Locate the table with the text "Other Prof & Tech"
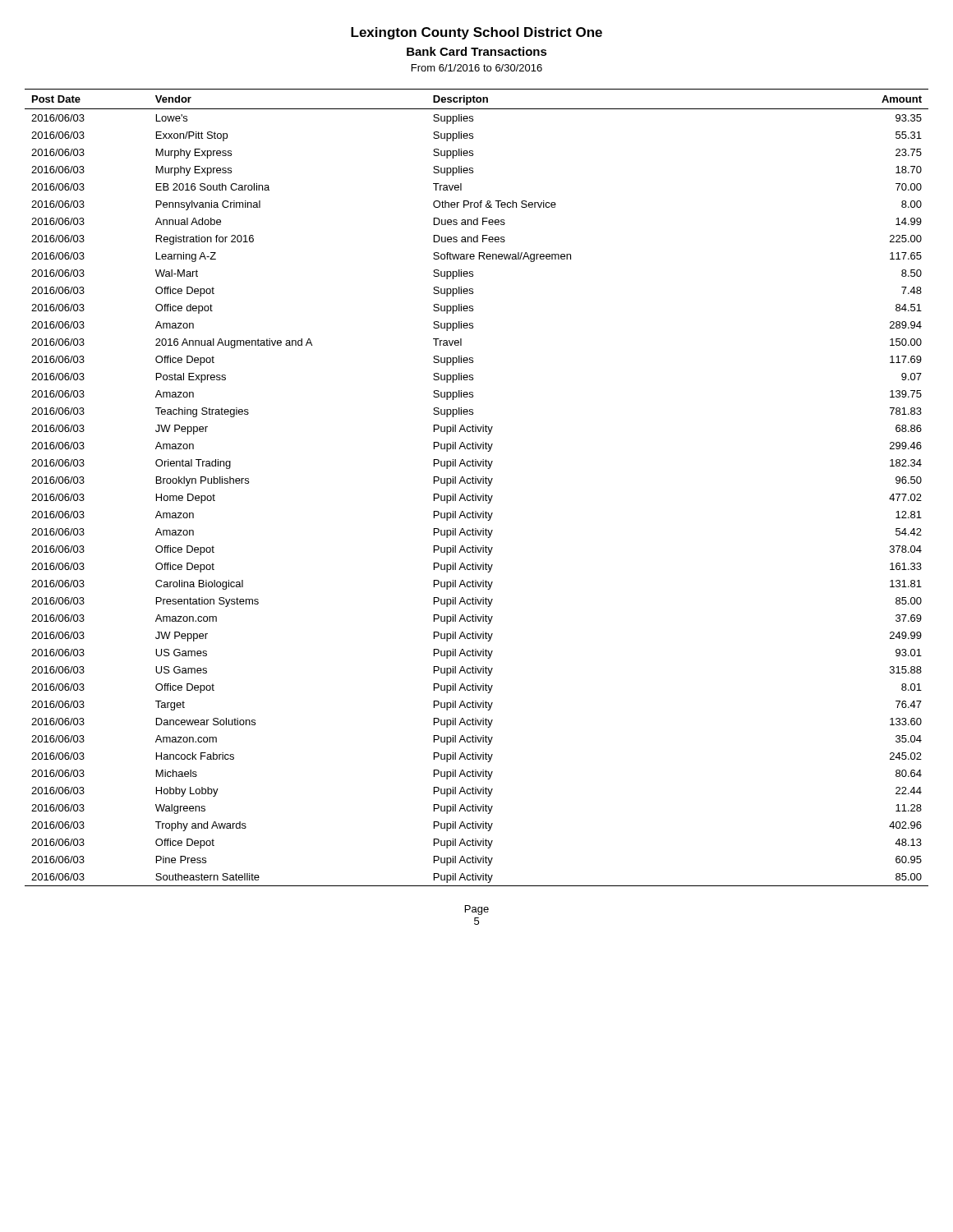This screenshot has width=953, height=1232. tap(476, 487)
